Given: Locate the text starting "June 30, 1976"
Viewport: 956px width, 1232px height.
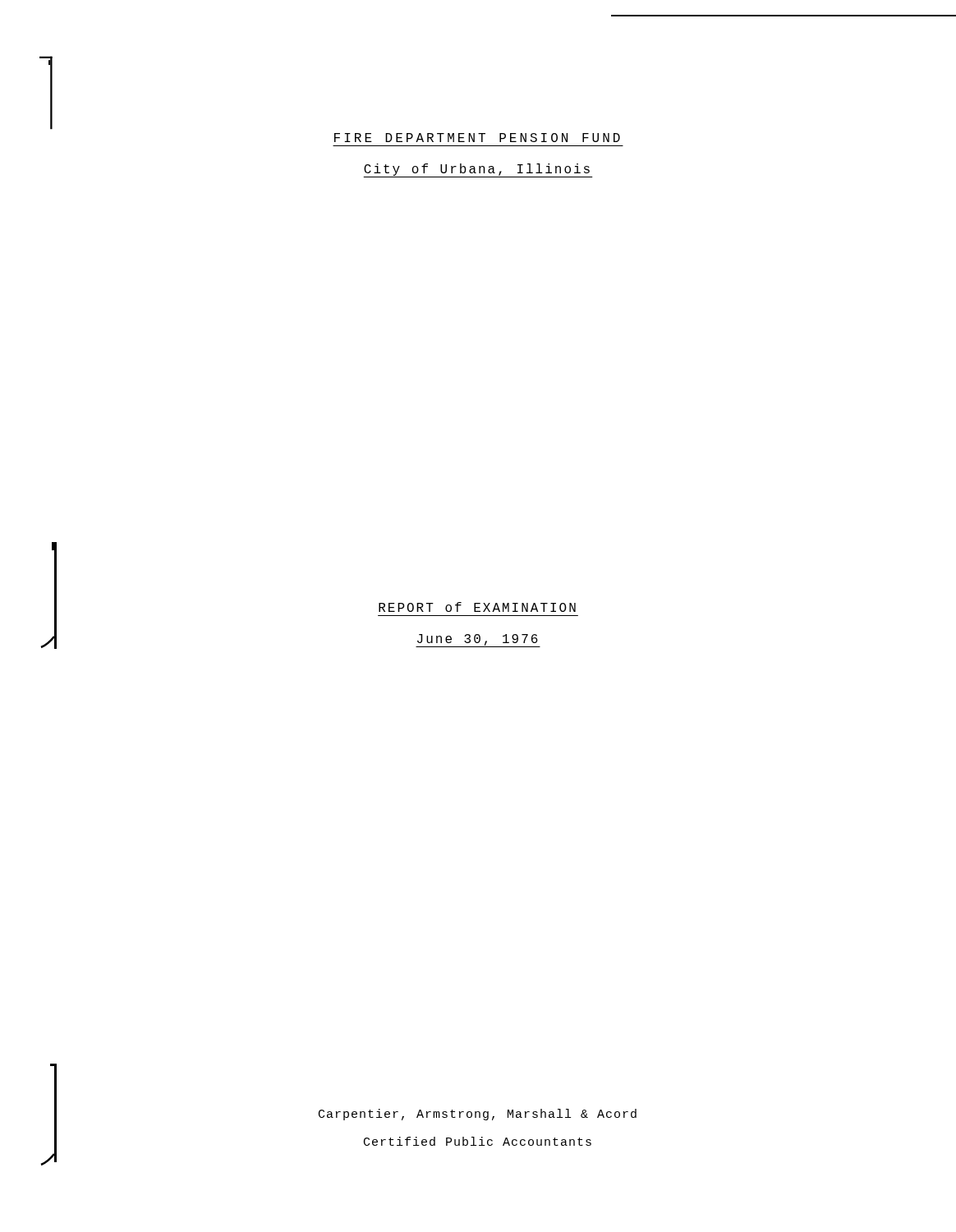Looking at the screenshot, I should click(x=478, y=640).
